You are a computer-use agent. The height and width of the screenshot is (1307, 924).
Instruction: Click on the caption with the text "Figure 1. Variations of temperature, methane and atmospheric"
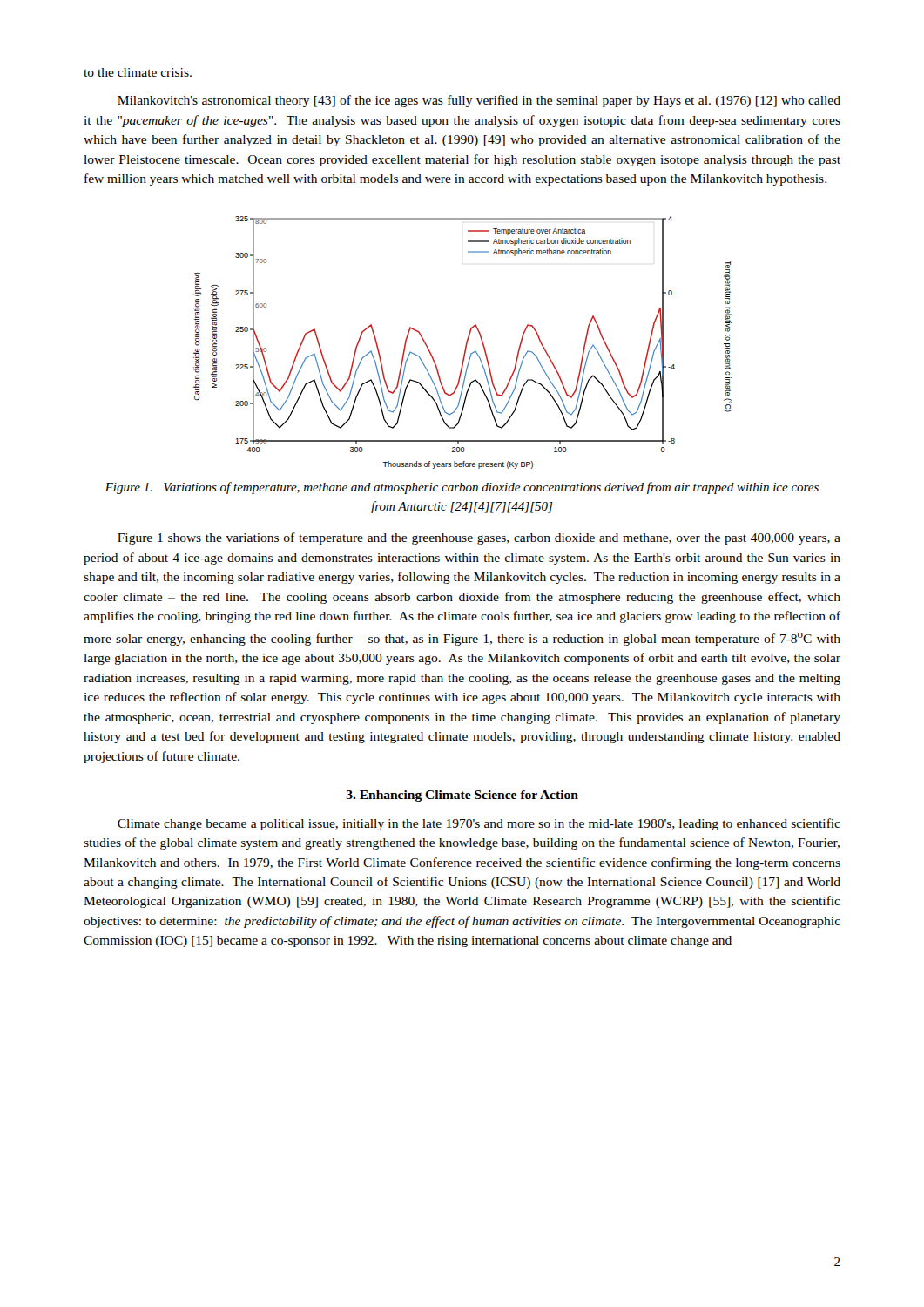[x=462, y=496]
